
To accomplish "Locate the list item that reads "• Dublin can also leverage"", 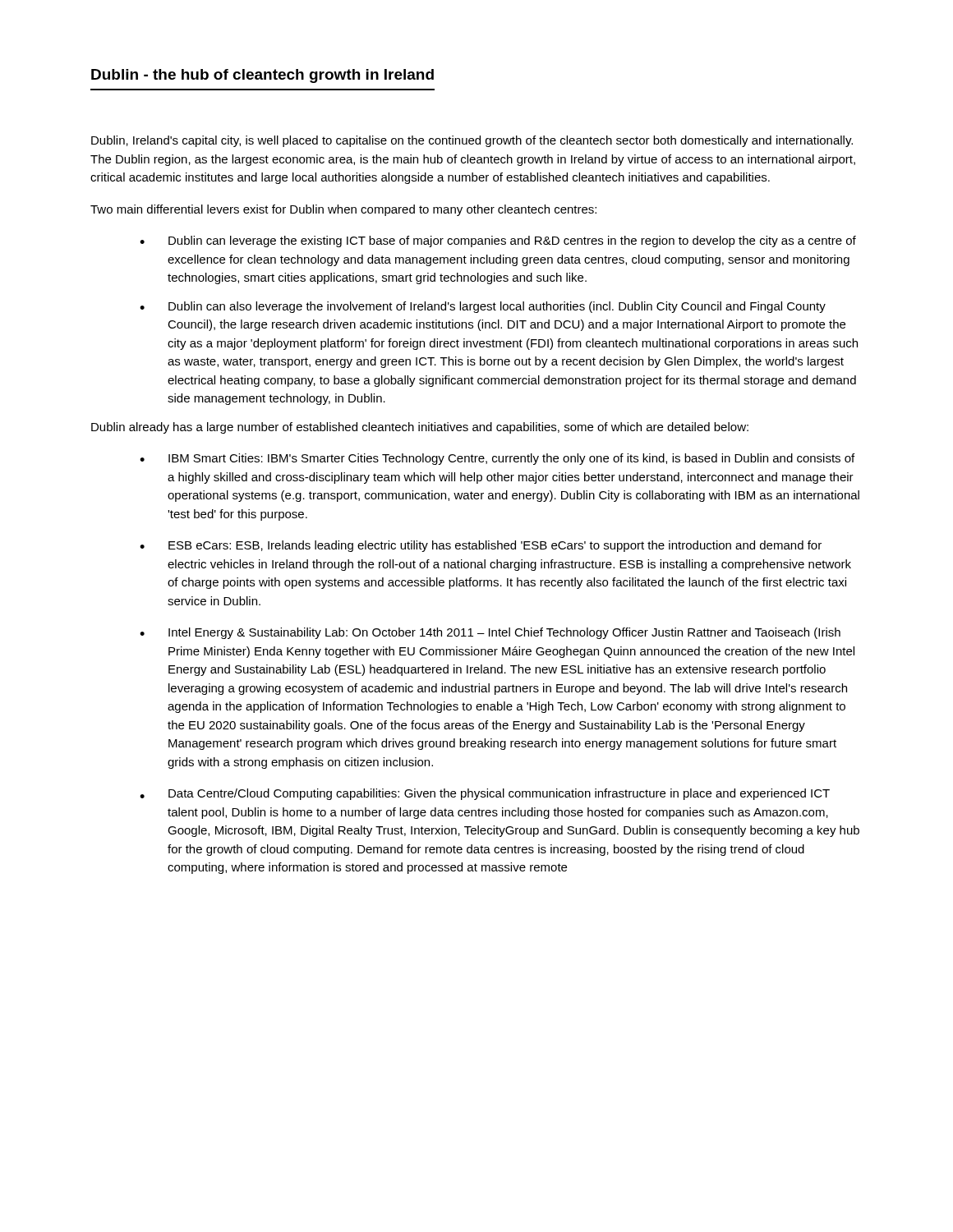I will [501, 352].
